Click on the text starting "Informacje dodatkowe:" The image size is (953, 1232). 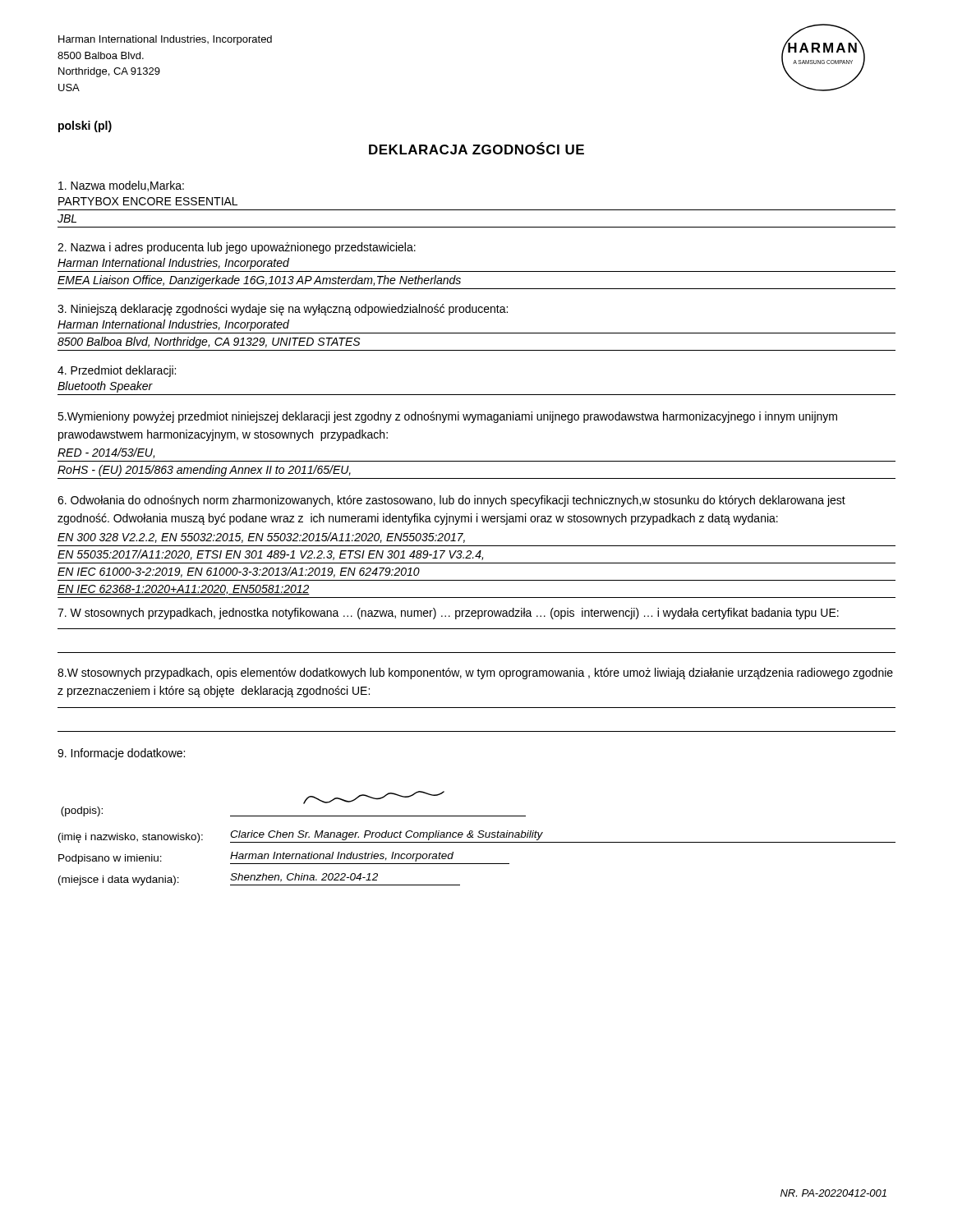tap(122, 753)
